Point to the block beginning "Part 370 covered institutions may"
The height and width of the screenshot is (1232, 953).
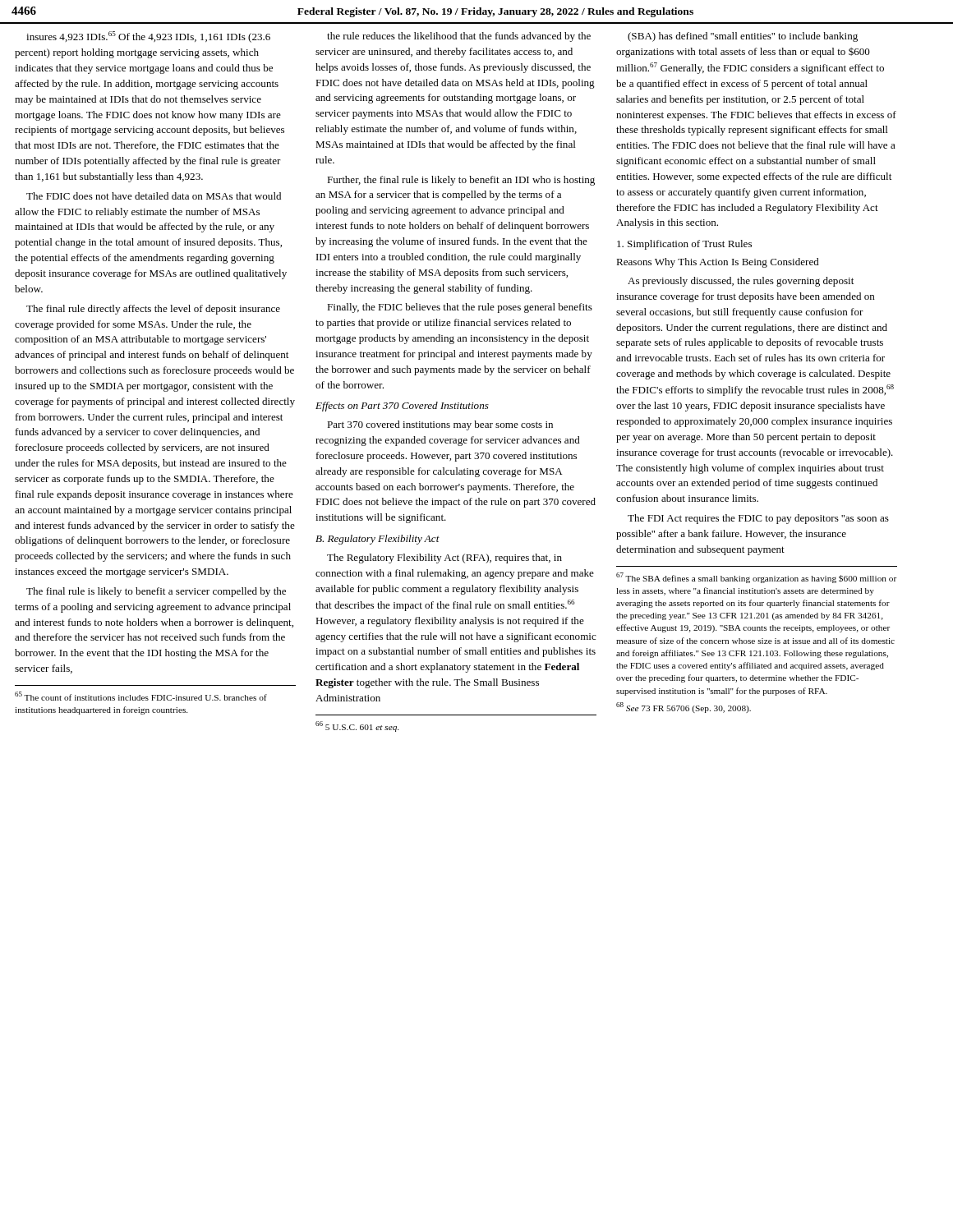click(456, 472)
